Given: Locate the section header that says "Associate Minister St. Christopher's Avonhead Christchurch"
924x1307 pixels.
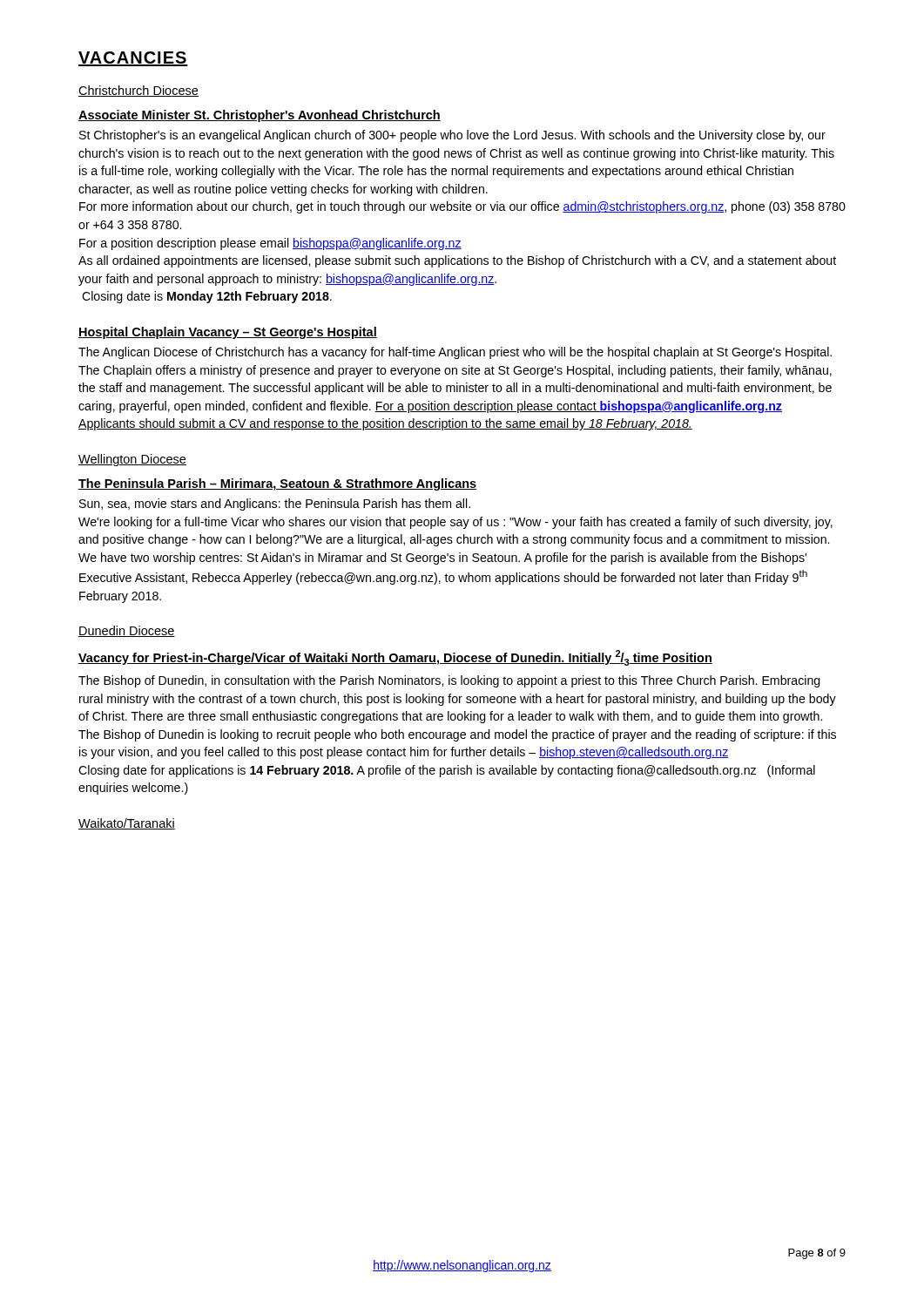Looking at the screenshot, I should pyautogui.click(x=259, y=115).
